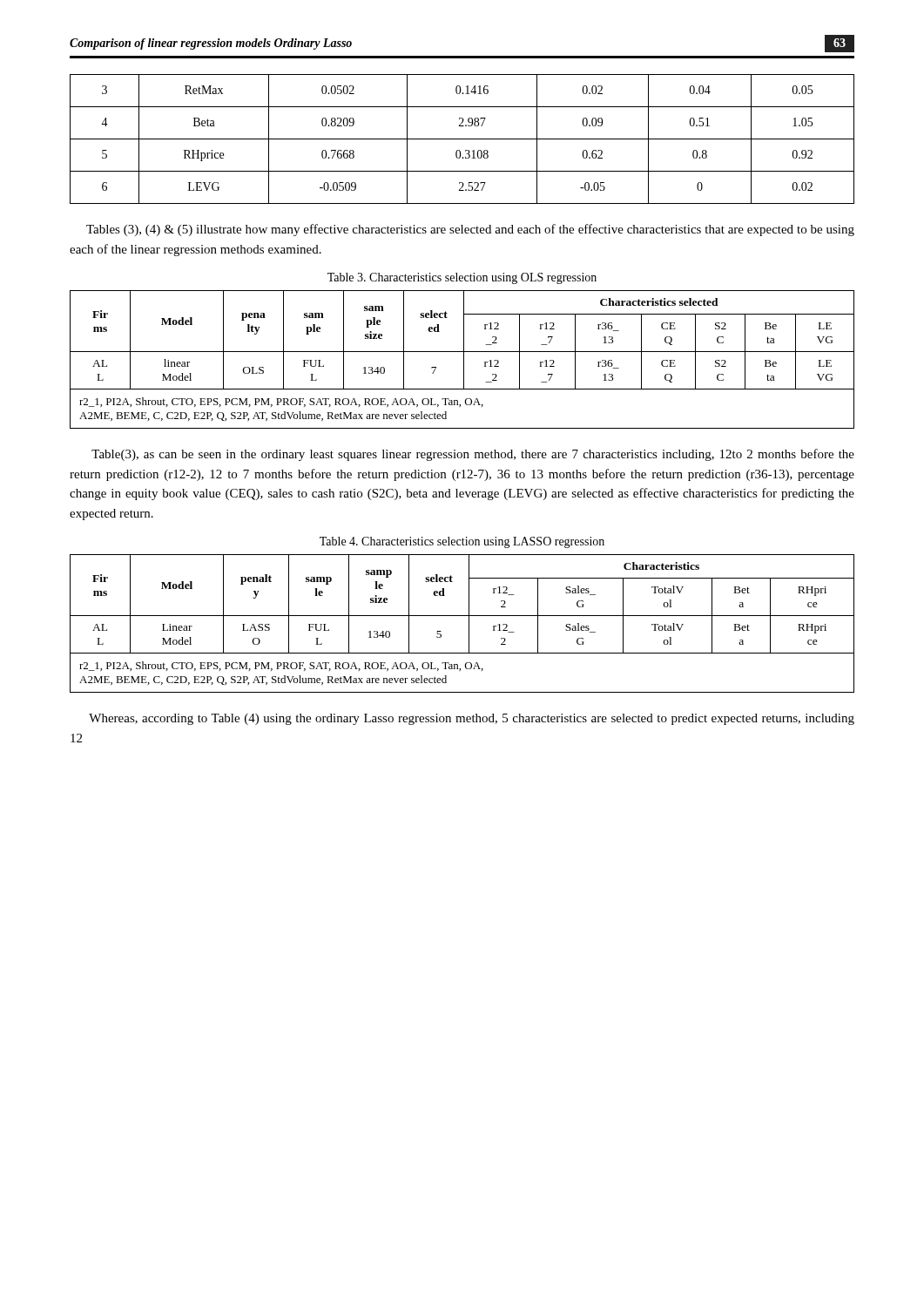Find the table that mentions "S2 C"

click(462, 359)
